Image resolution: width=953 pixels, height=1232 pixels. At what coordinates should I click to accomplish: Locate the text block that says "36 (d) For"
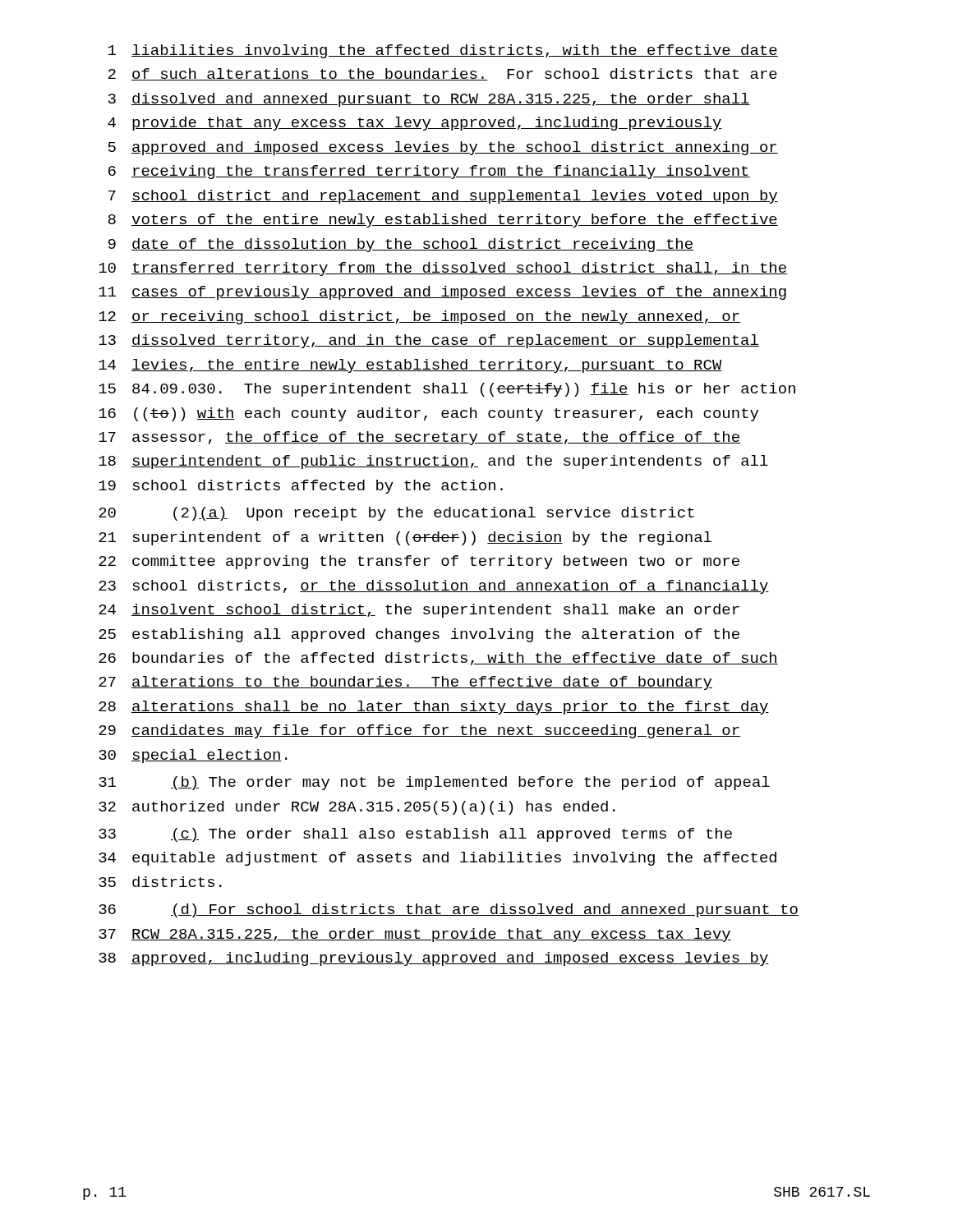pyautogui.click(x=476, y=935)
